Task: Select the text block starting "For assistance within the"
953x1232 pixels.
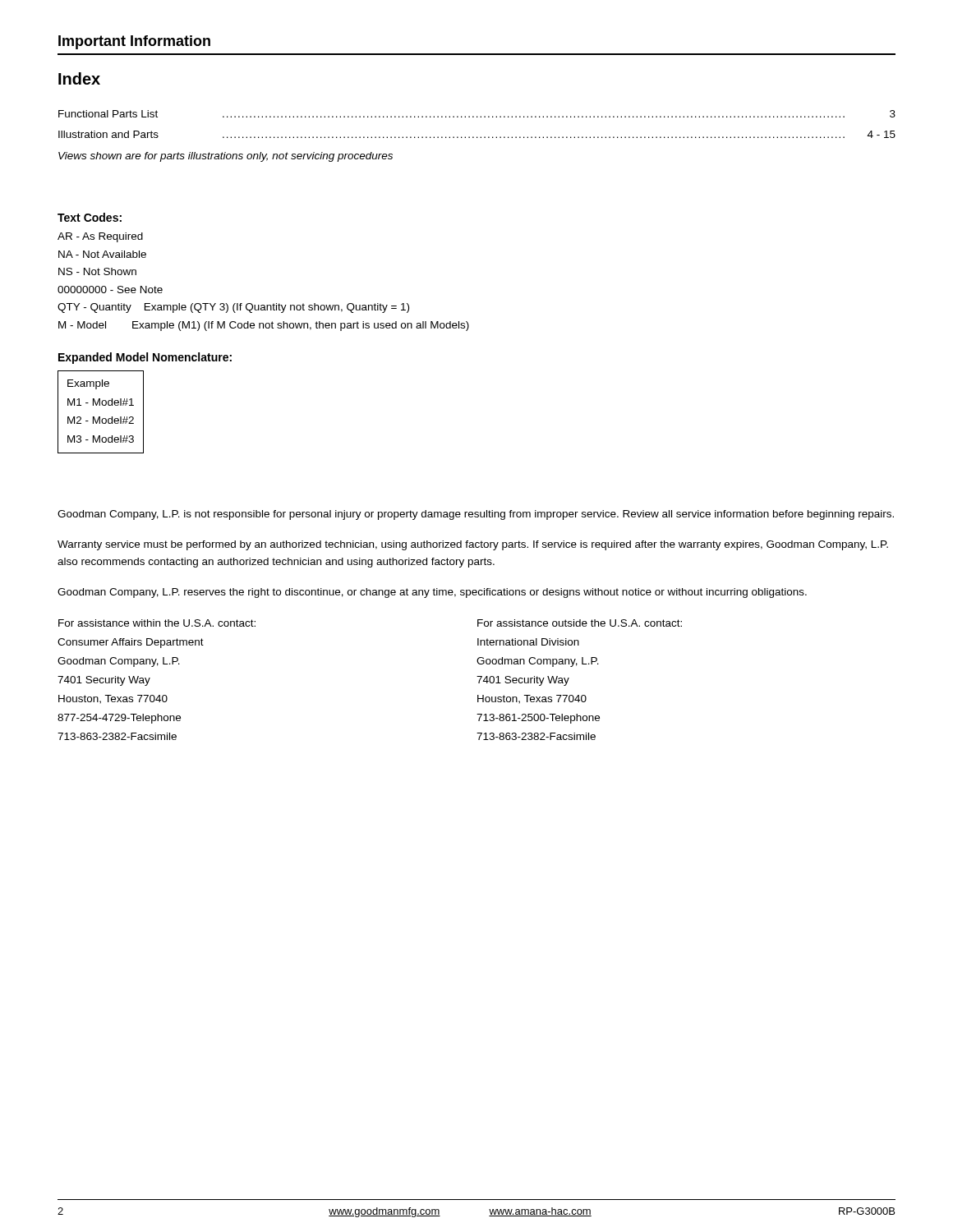Action: click(x=157, y=680)
